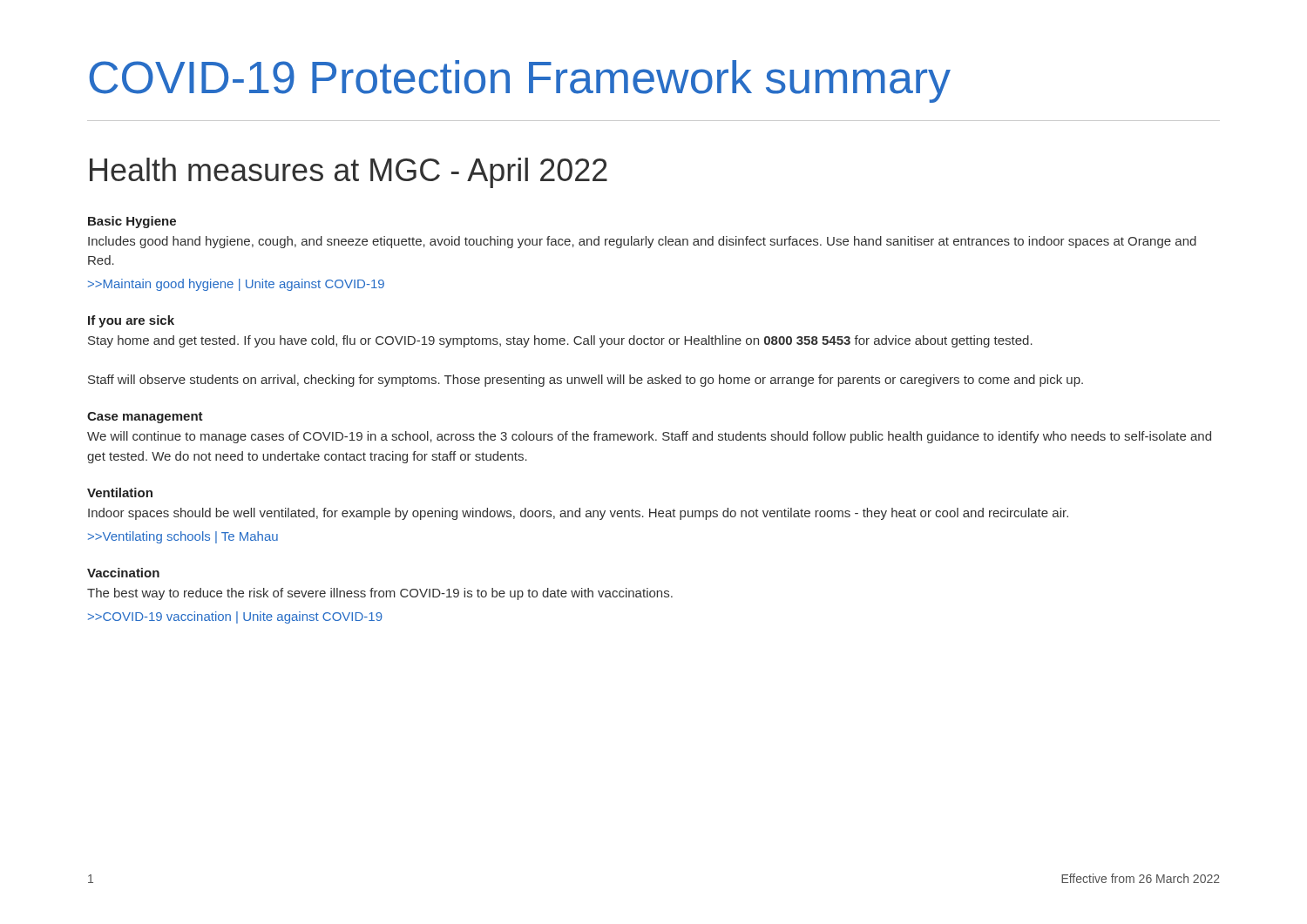Image resolution: width=1307 pixels, height=924 pixels.
Task: Select the block starting "Basic Hygiene"
Action: (x=132, y=222)
